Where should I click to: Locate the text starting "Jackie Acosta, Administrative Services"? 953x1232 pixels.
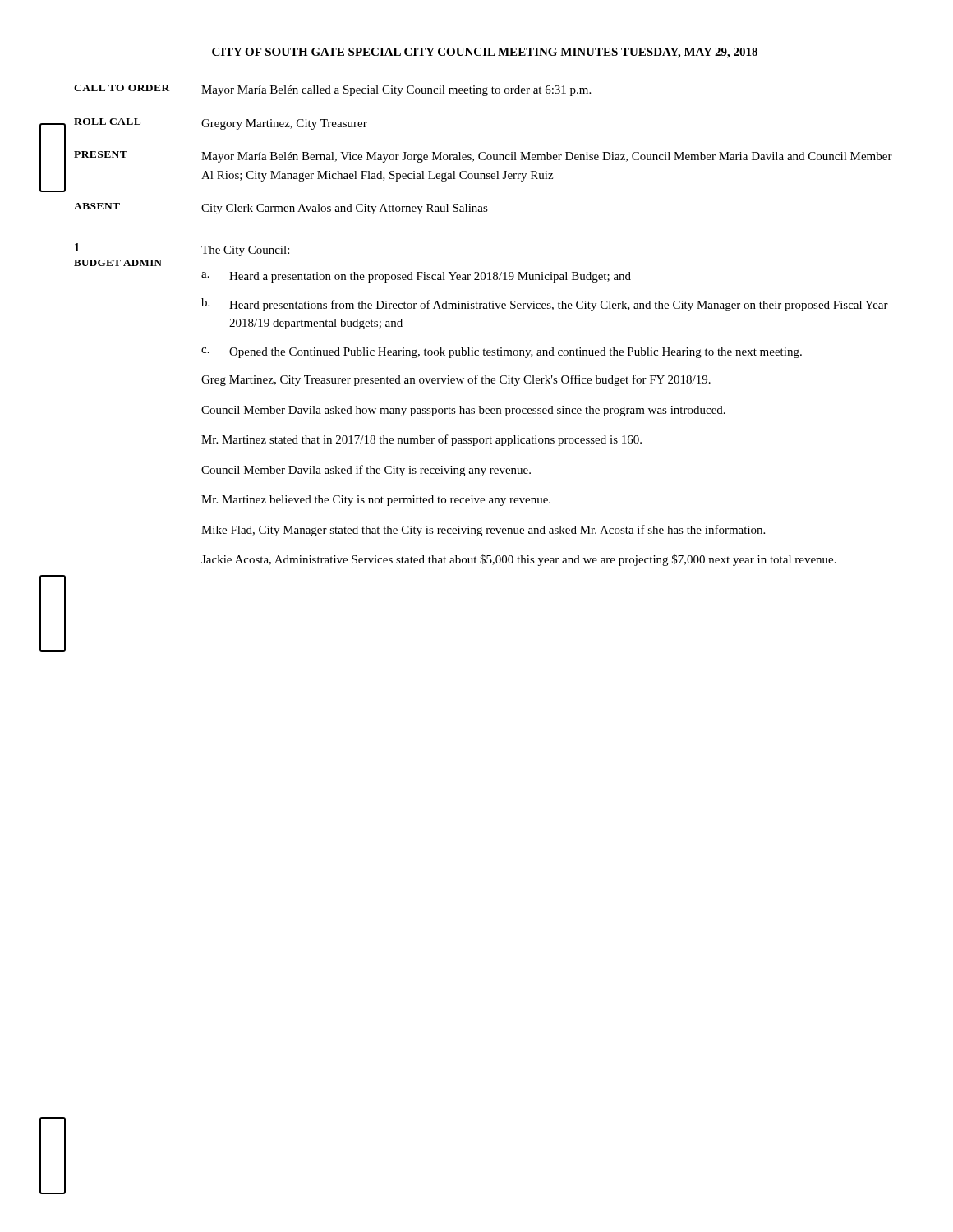pyautogui.click(x=519, y=559)
